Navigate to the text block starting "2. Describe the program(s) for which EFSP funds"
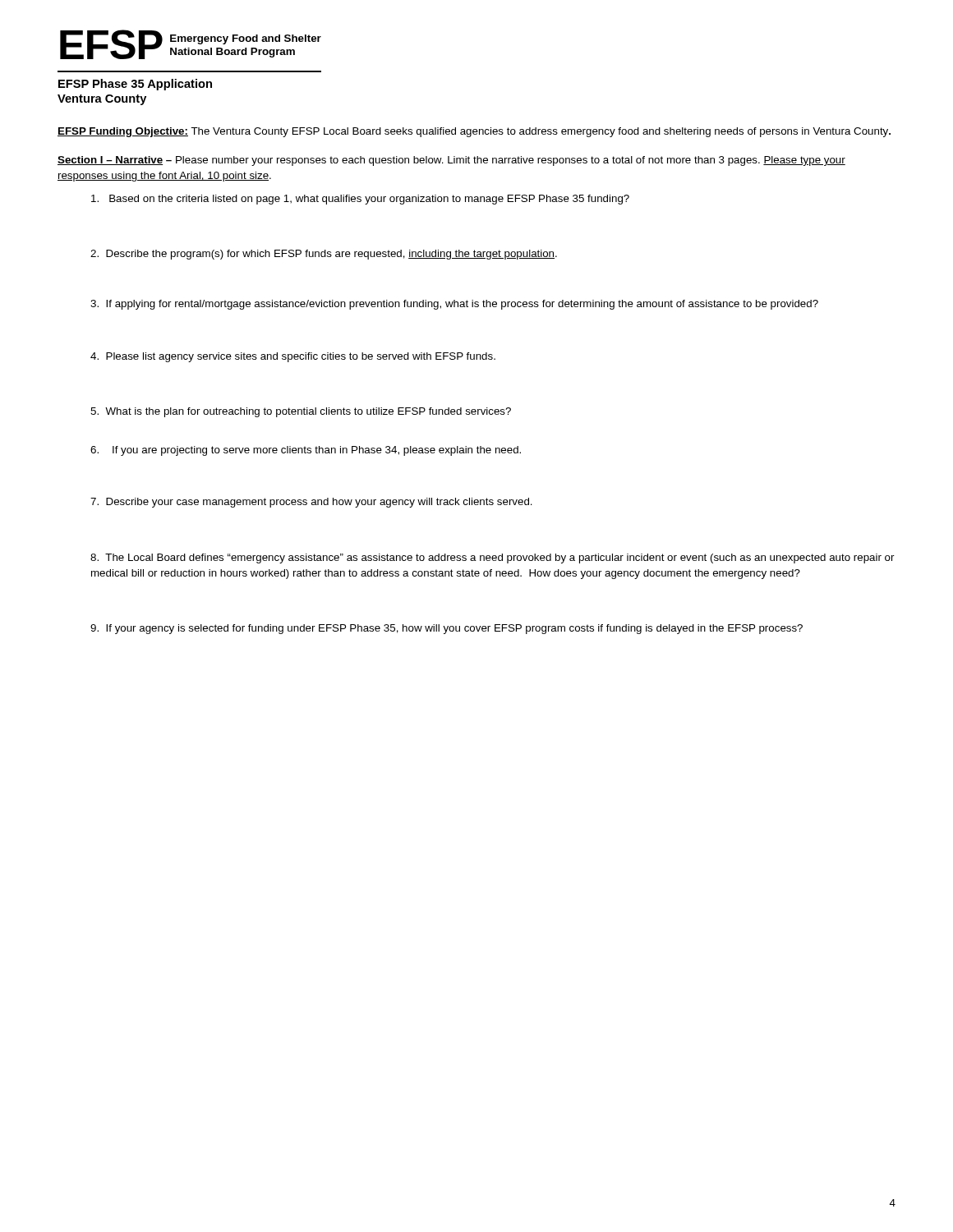The width and height of the screenshot is (953, 1232). tap(324, 253)
